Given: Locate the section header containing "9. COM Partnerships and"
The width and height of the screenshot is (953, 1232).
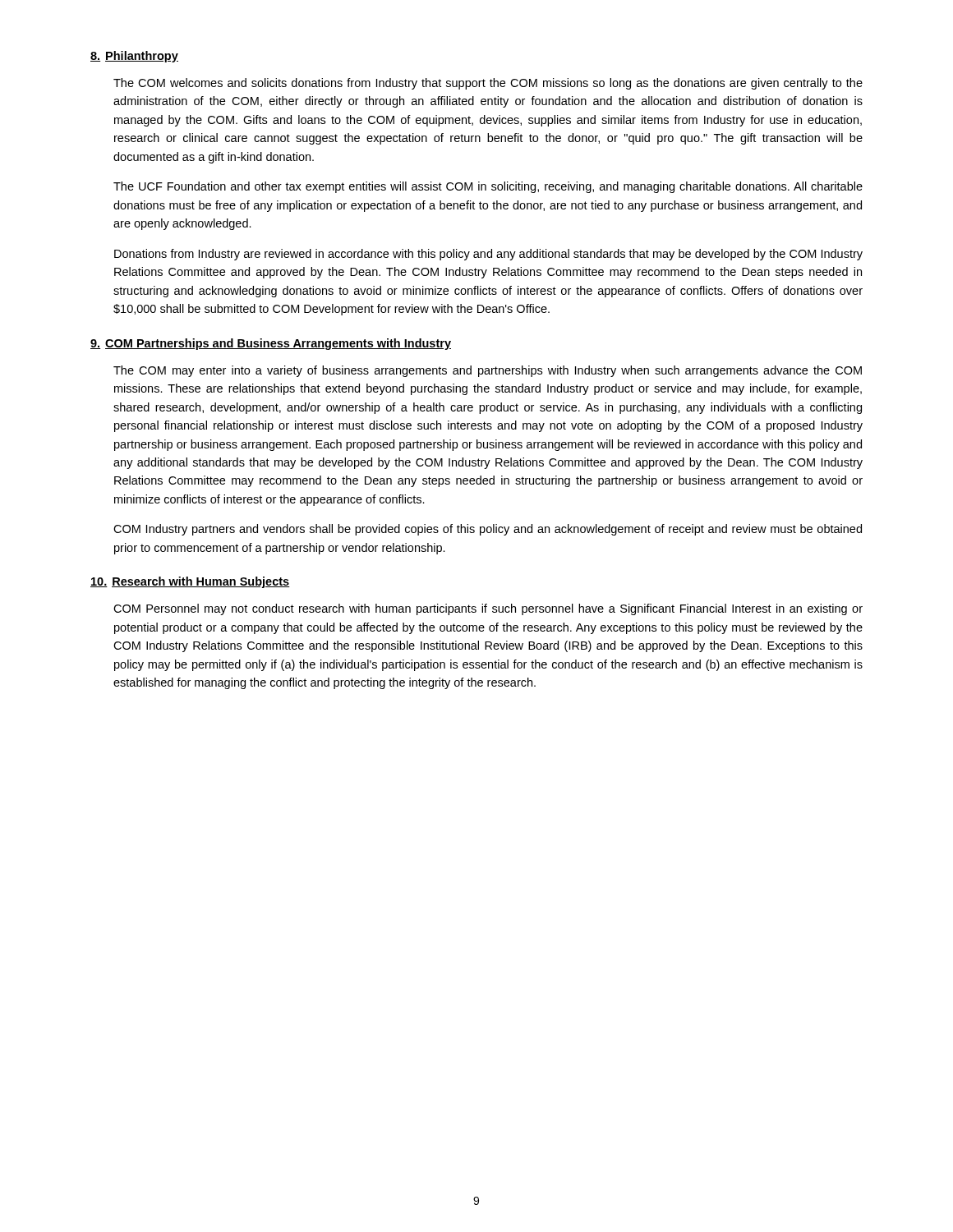Looking at the screenshot, I should pyautogui.click(x=271, y=343).
